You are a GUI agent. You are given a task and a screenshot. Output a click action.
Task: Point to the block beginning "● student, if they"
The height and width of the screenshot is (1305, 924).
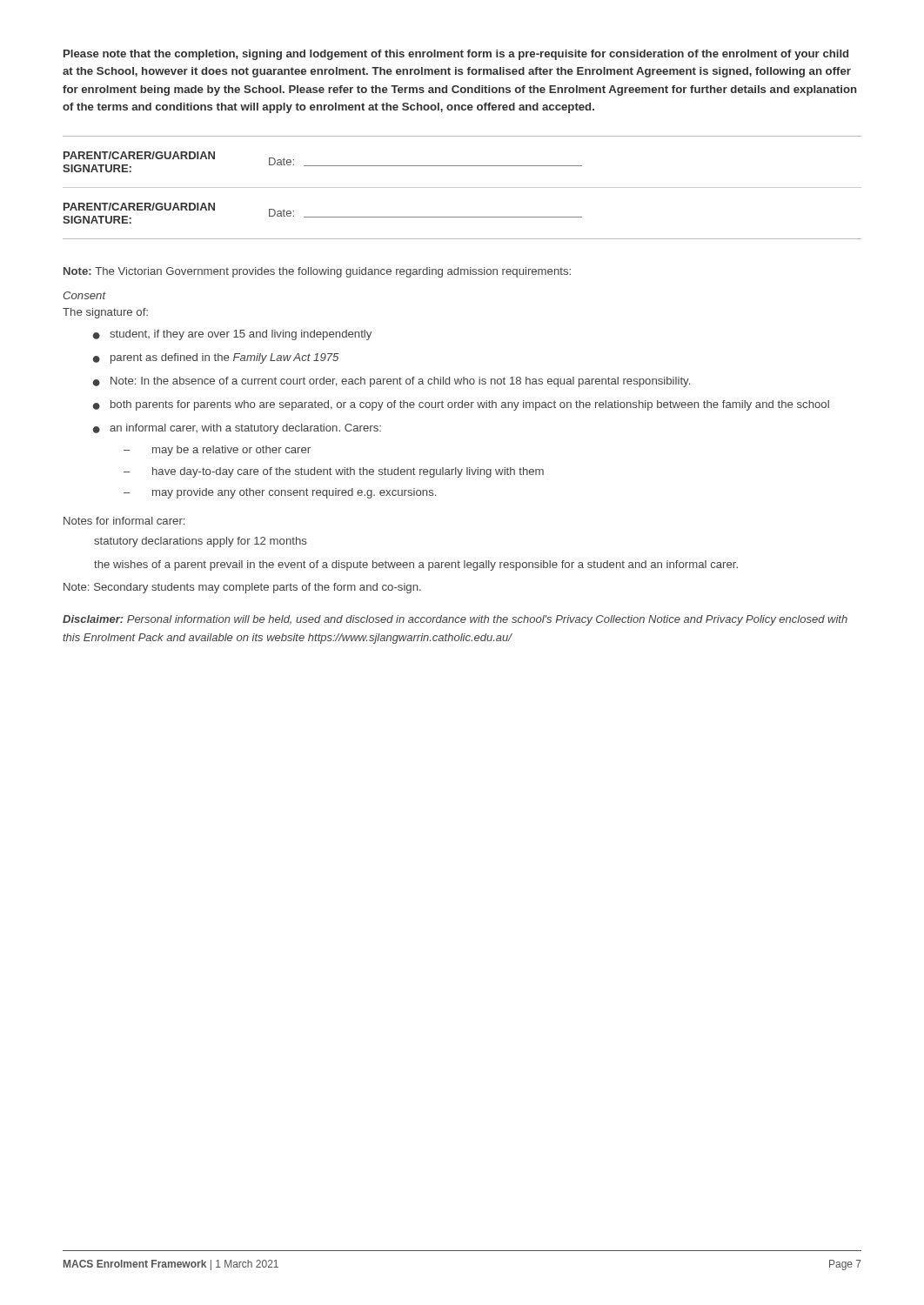[232, 335]
